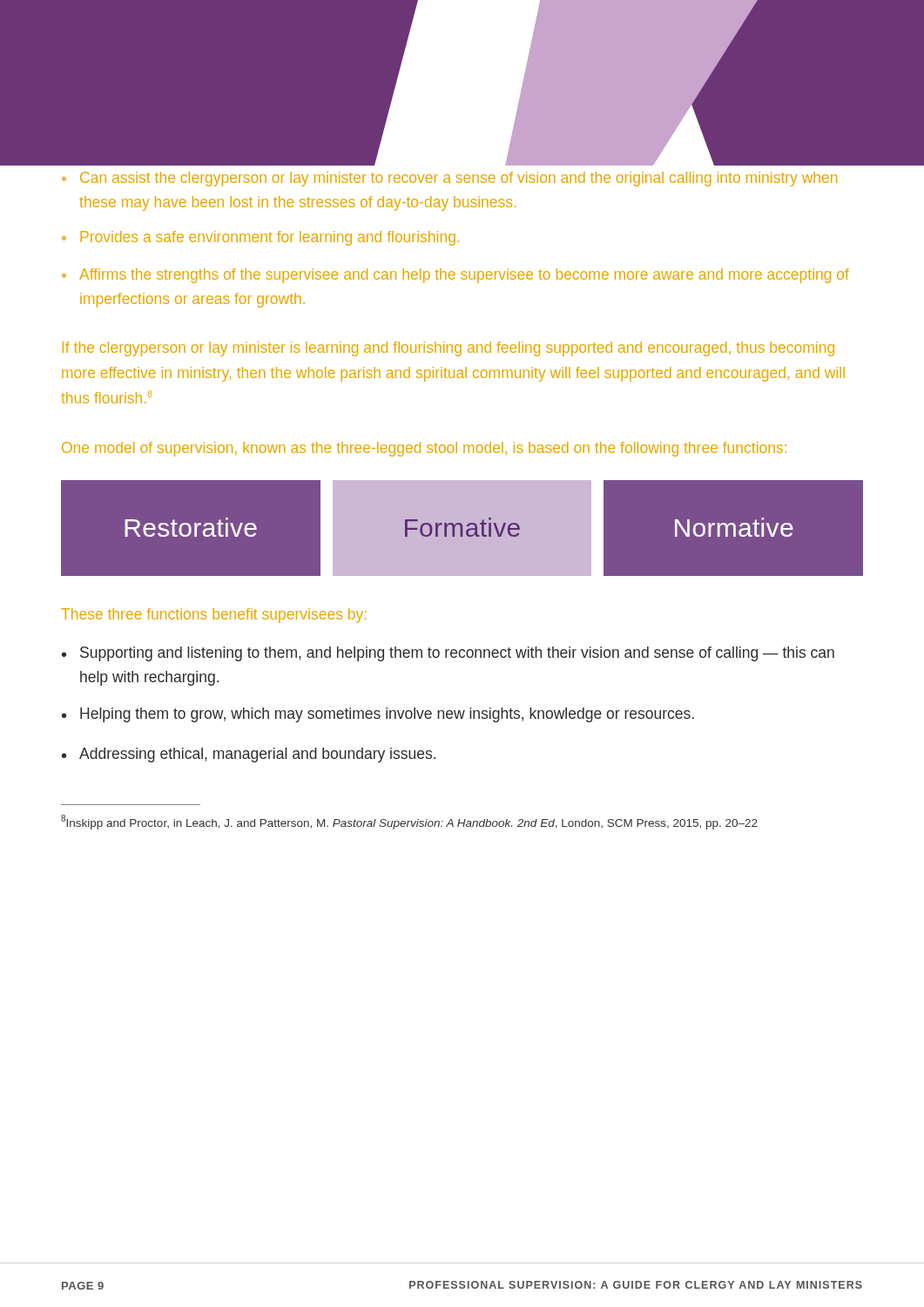Select the list item that reads "• Supporting and listening to them, and"
Screen dimensions: 1307x924
pyautogui.click(x=462, y=665)
